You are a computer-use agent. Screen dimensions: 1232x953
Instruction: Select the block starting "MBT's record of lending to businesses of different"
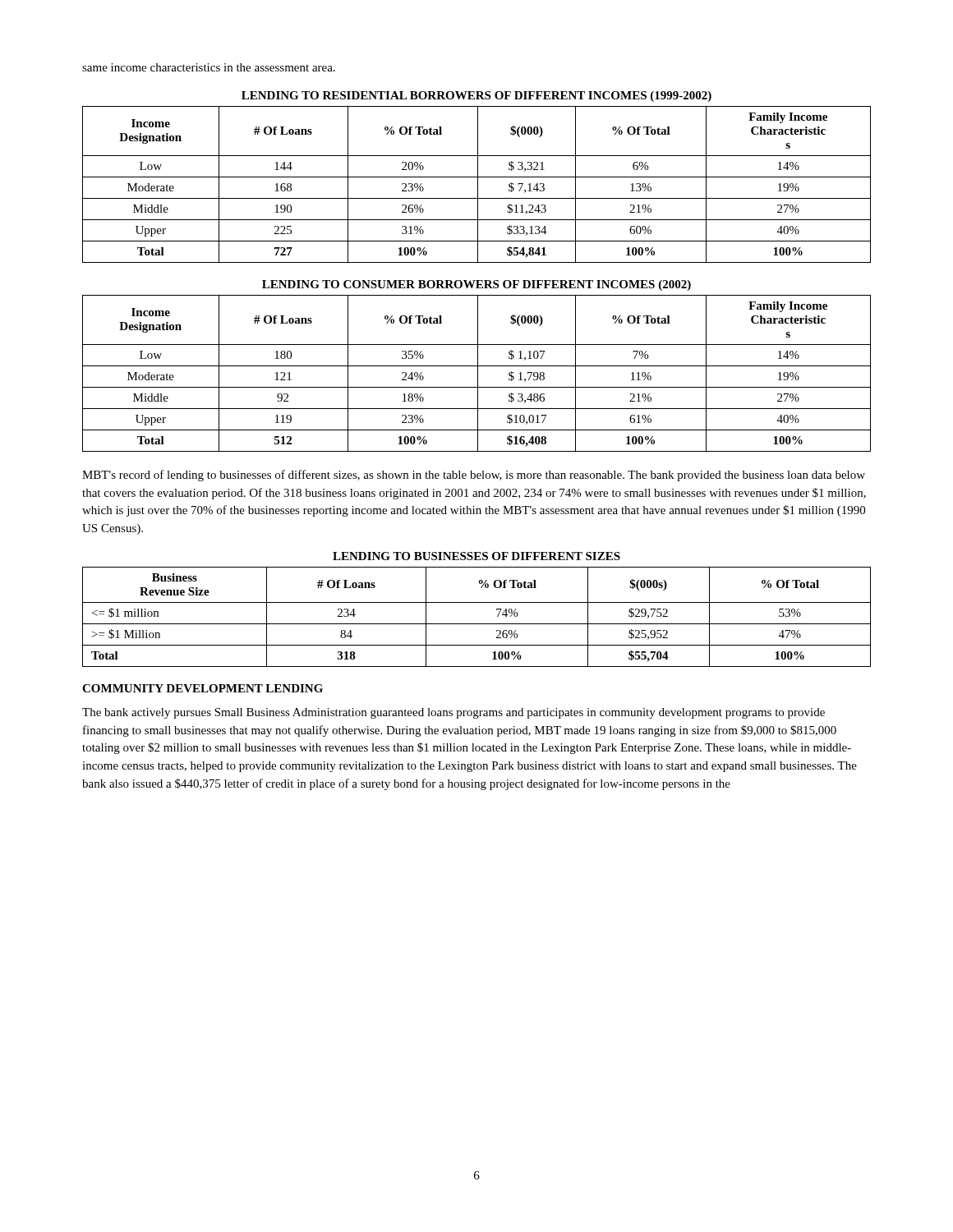[474, 501]
